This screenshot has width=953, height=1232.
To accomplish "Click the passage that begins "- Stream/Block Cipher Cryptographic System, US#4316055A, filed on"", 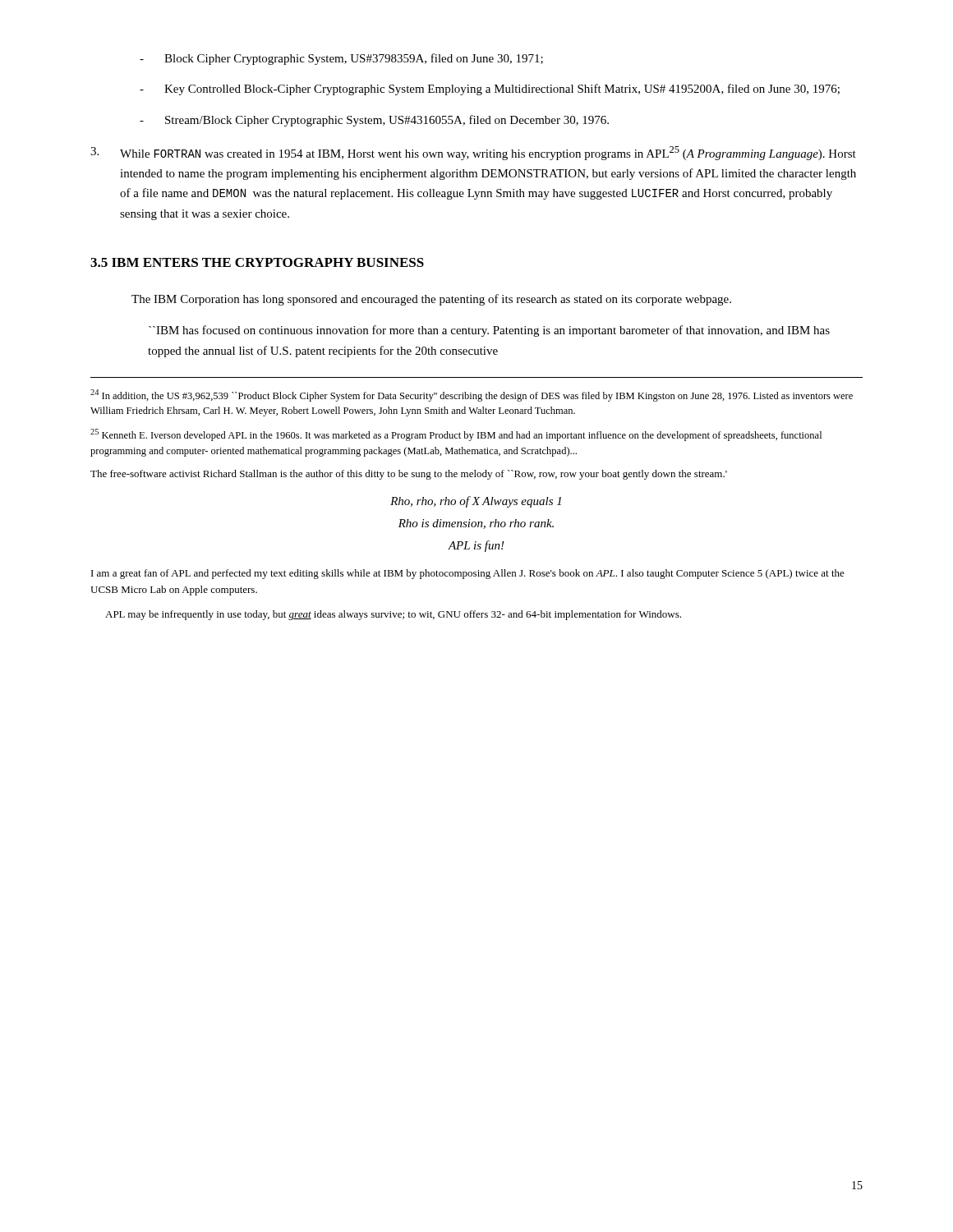I will pos(501,120).
